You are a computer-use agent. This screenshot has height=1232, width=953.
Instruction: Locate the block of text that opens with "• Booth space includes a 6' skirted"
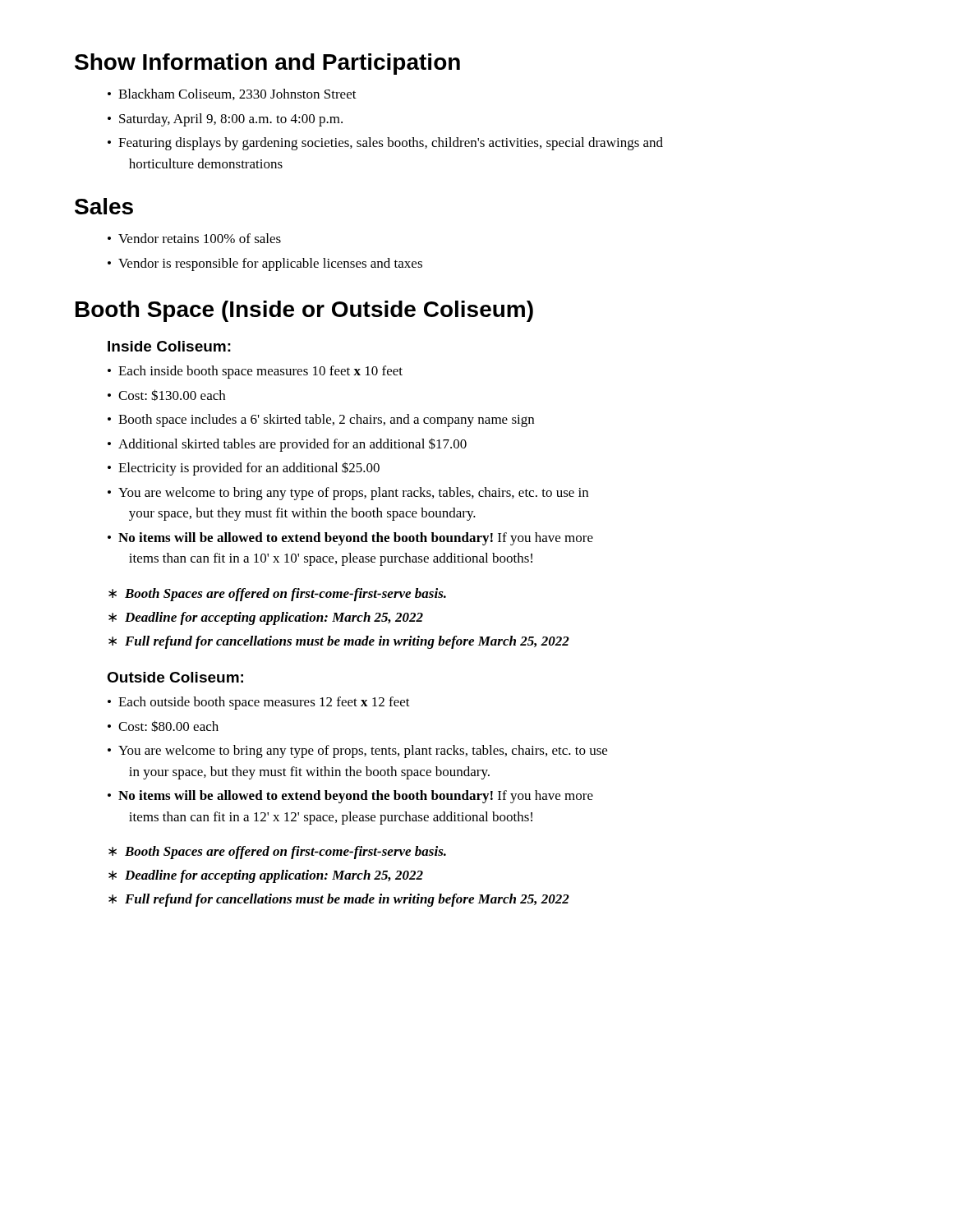321,419
